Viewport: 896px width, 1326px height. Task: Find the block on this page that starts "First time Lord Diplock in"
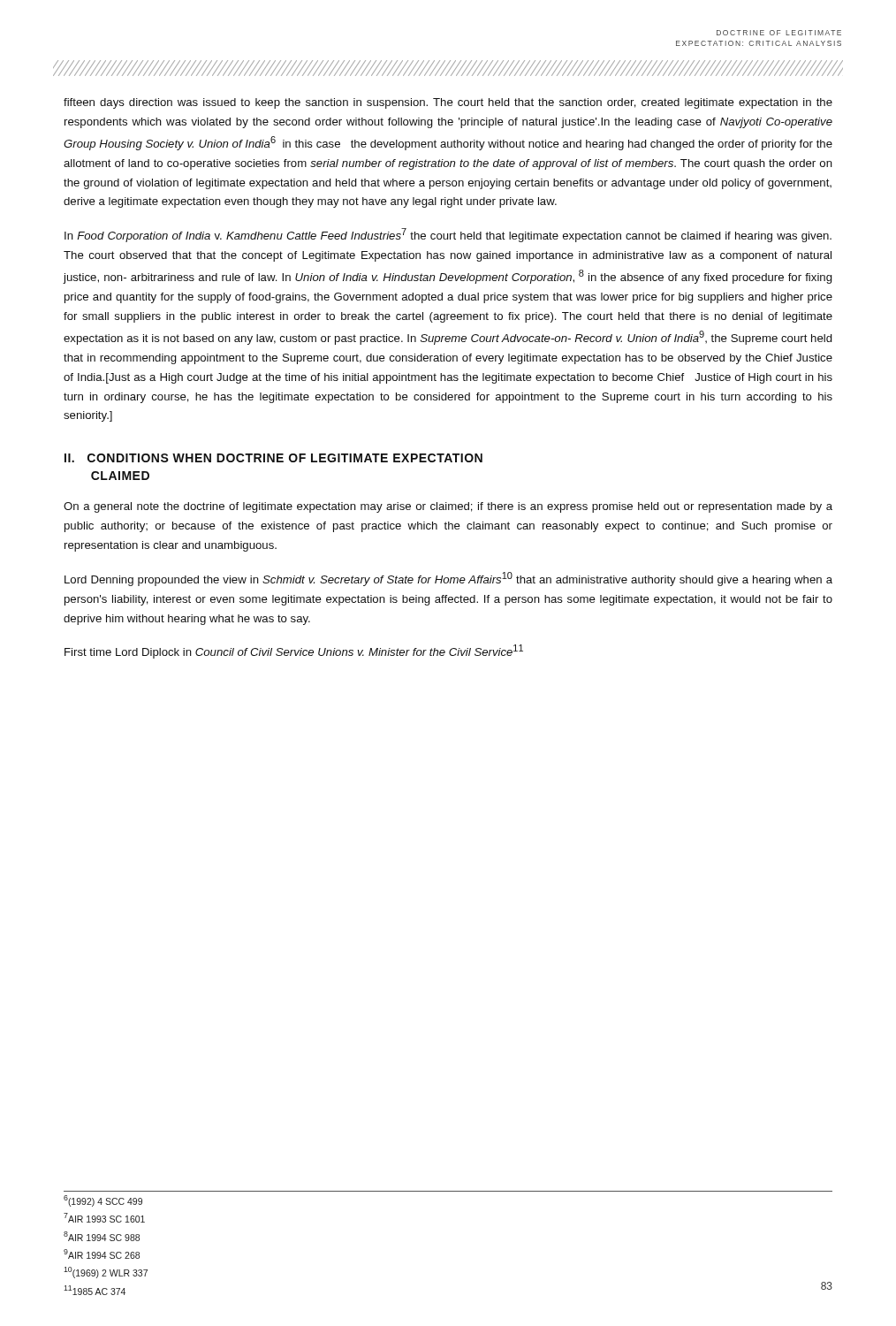(x=294, y=651)
